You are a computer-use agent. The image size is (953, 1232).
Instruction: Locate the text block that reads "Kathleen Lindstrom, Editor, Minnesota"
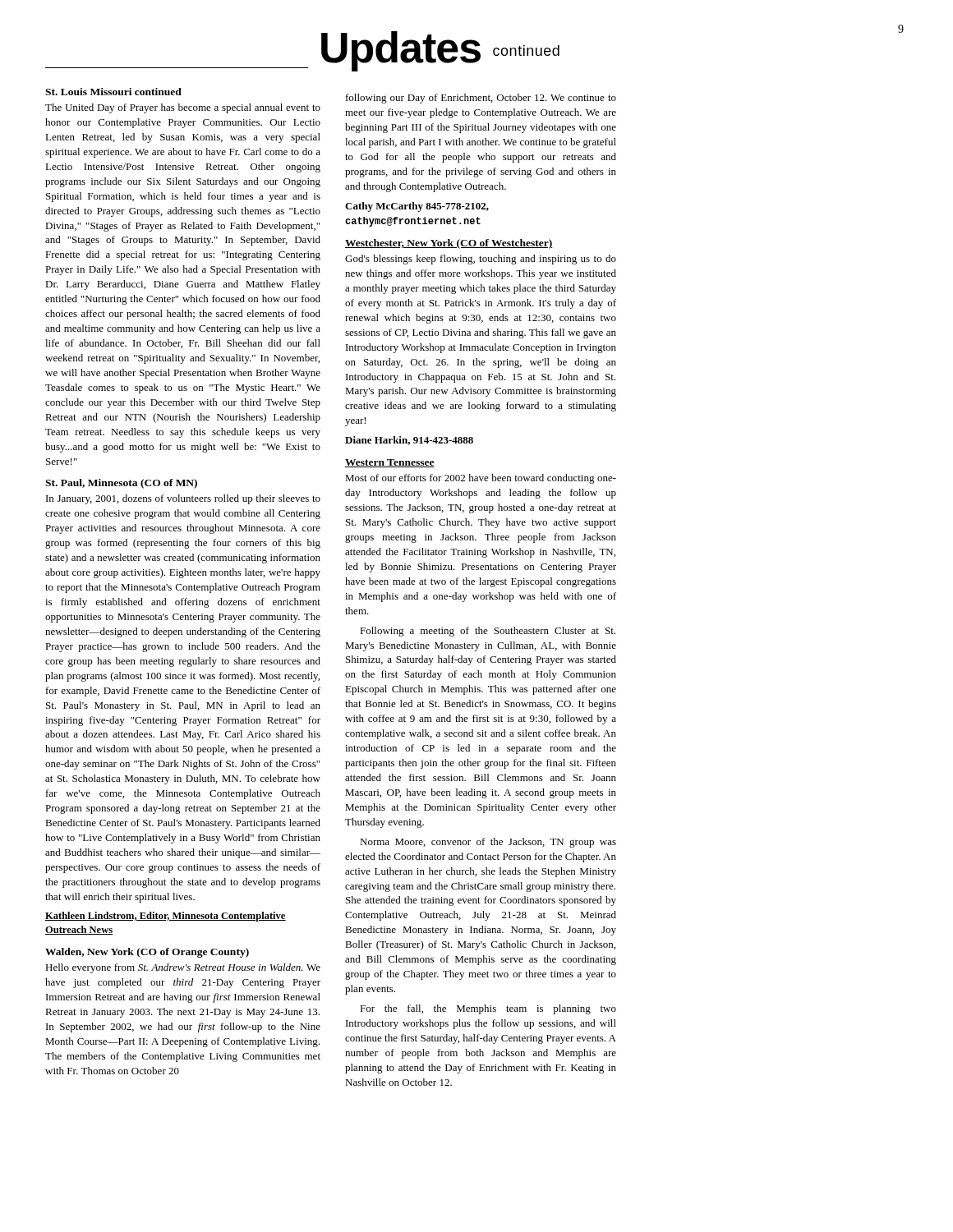pos(165,923)
